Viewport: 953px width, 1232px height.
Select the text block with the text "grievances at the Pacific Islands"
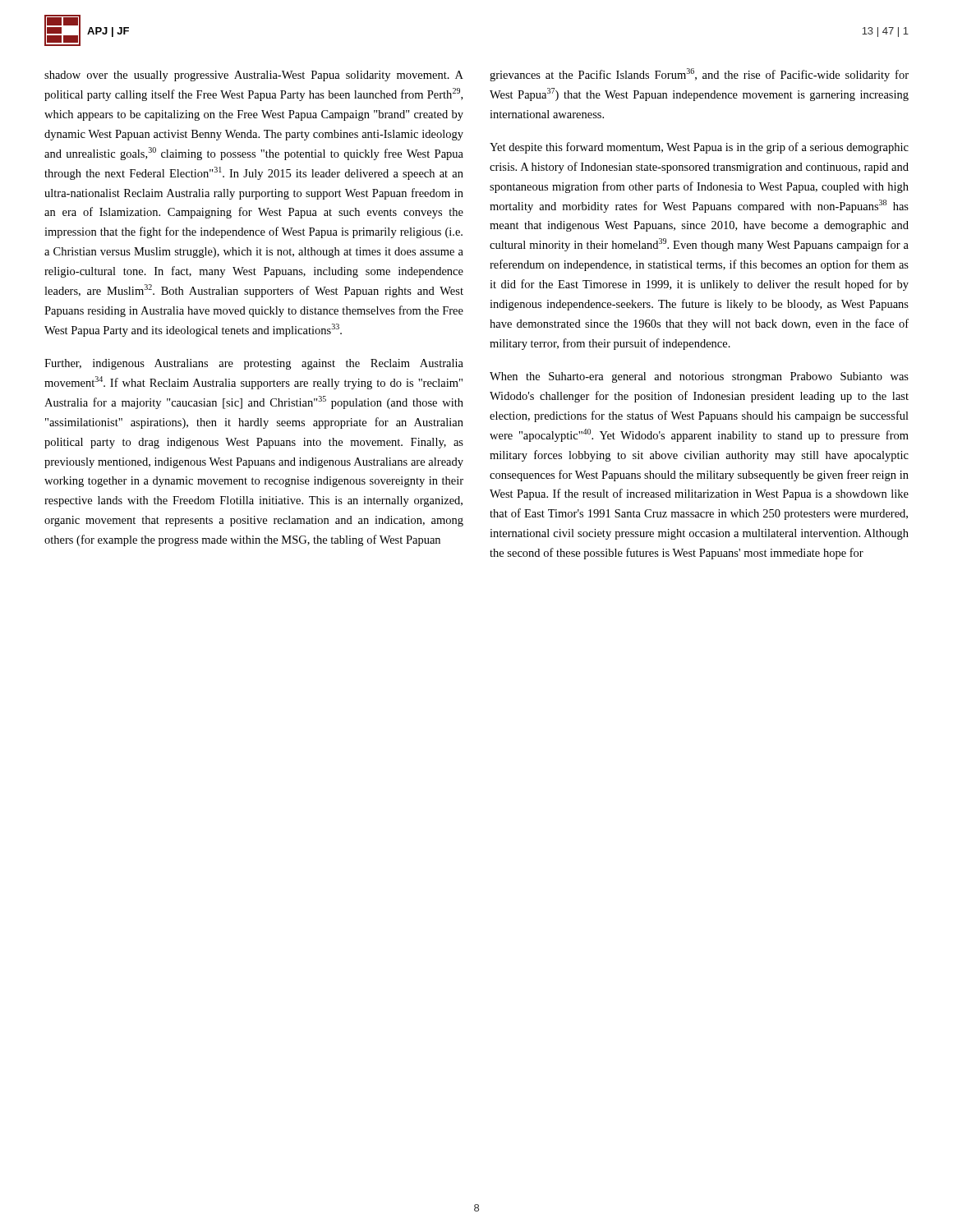pos(699,94)
